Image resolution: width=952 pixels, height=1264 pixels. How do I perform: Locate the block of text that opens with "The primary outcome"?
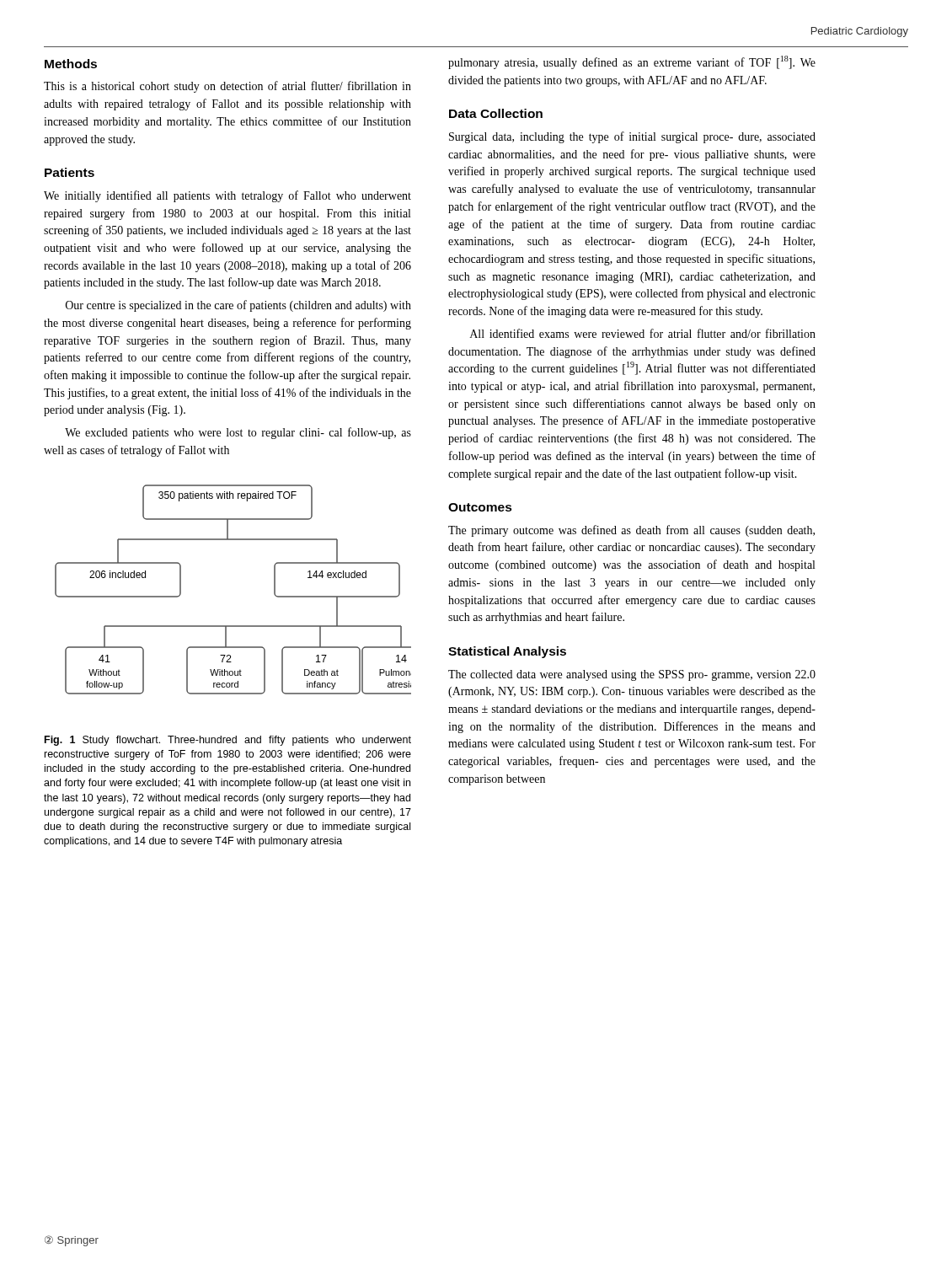[x=632, y=575]
